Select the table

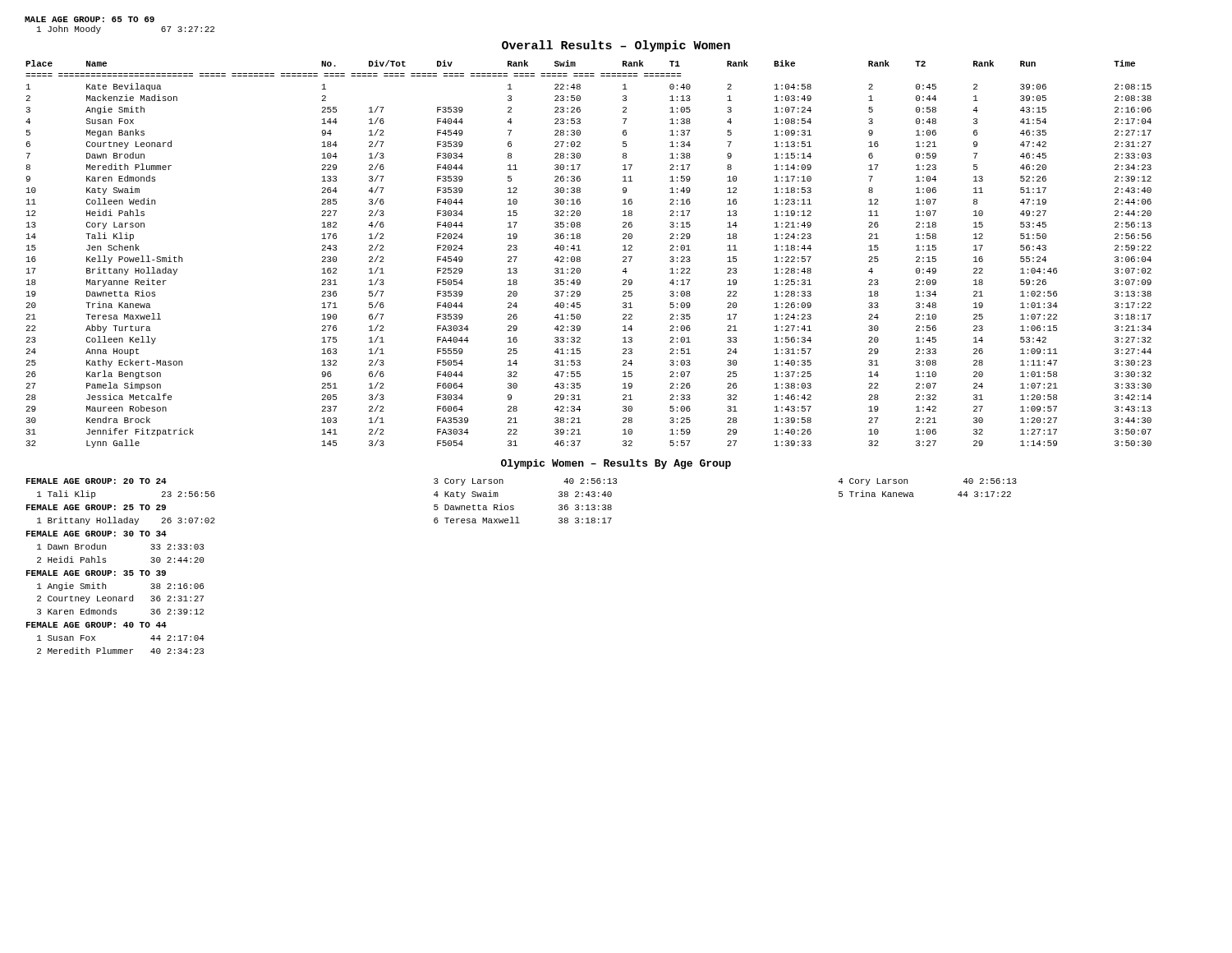point(616,254)
